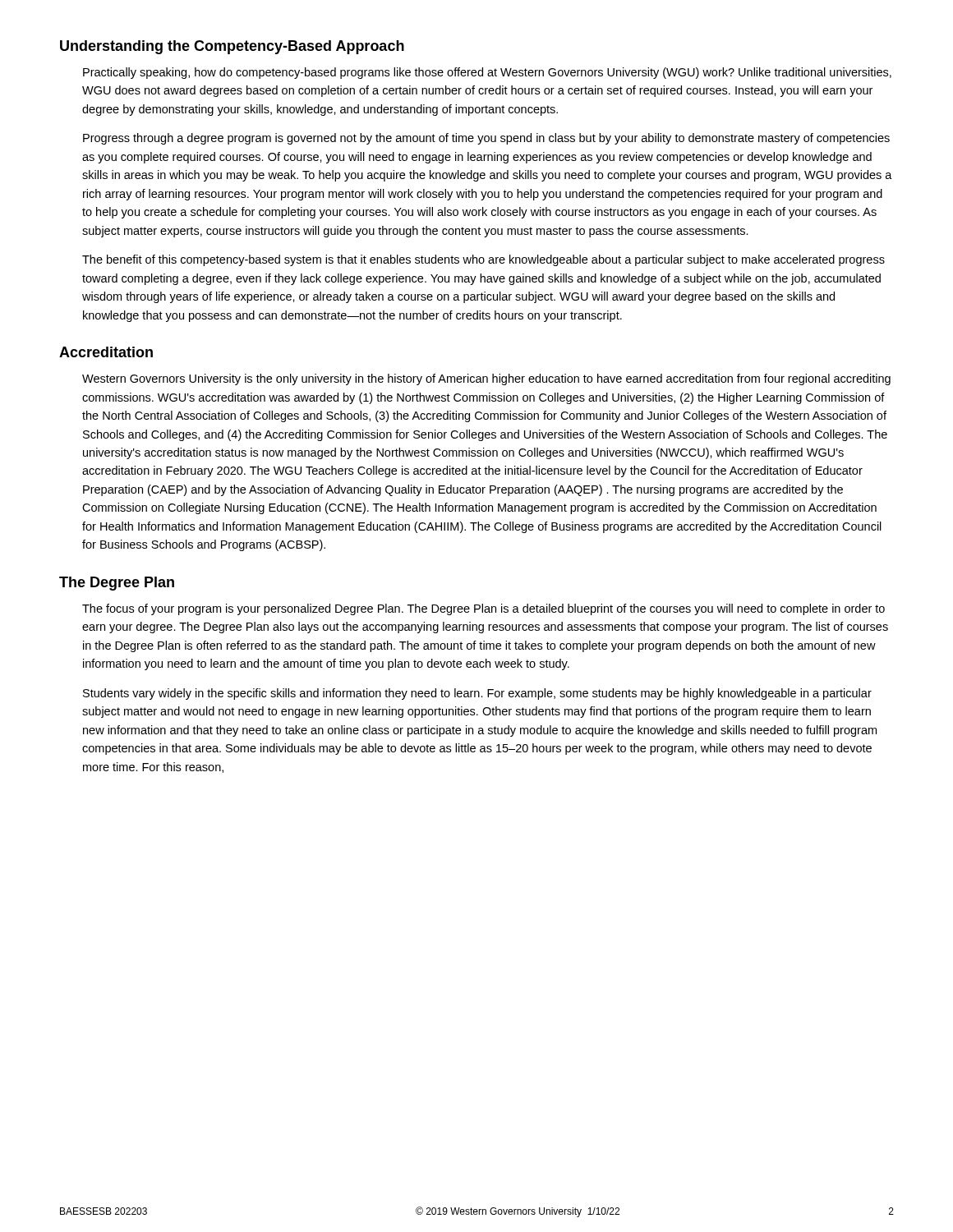Find the element starting "The benefit of this competency-based system is that"
Viewport: 953px width, 1232px height.
click(483, 287)
